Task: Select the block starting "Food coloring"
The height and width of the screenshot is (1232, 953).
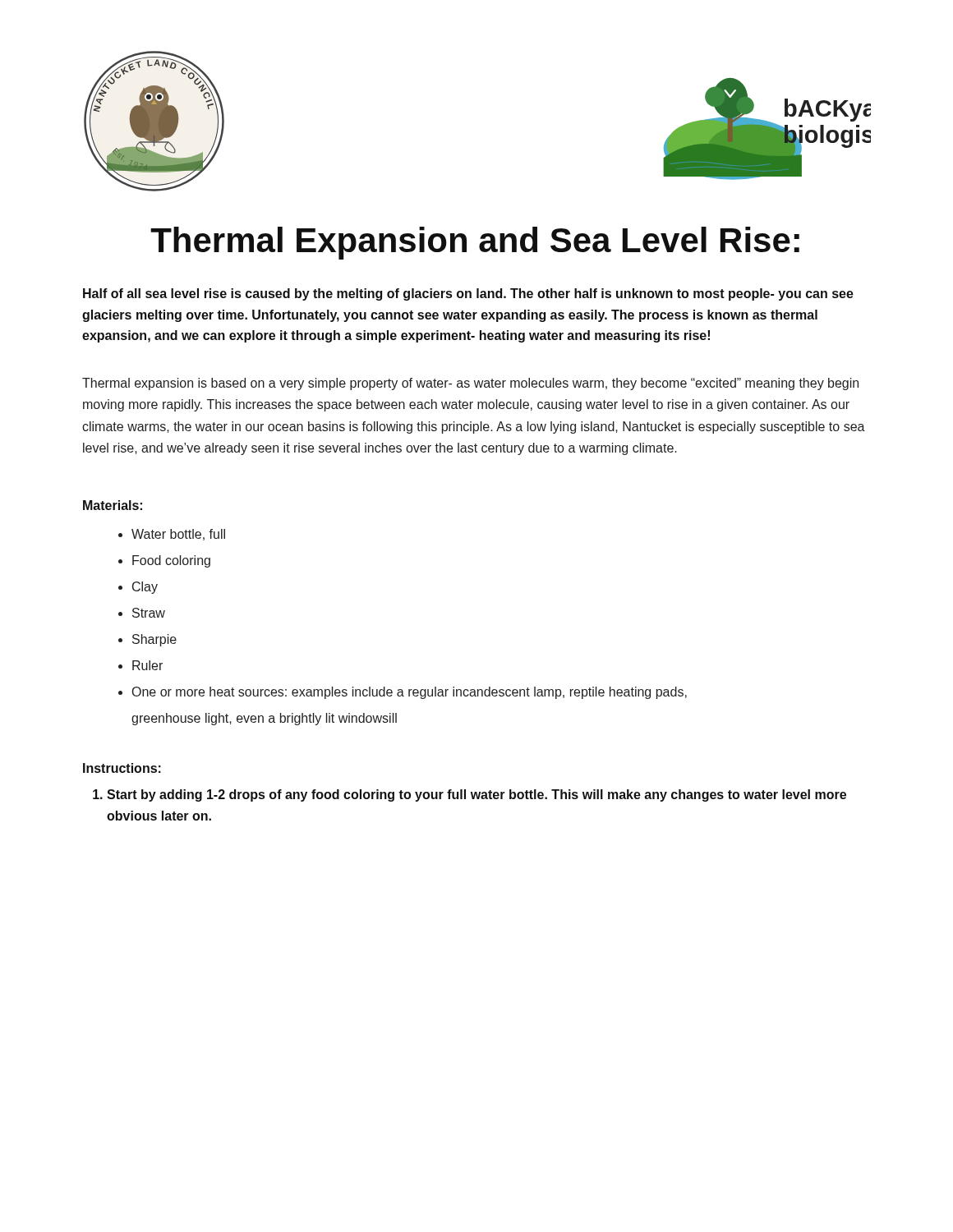Action: click(171, 561)
